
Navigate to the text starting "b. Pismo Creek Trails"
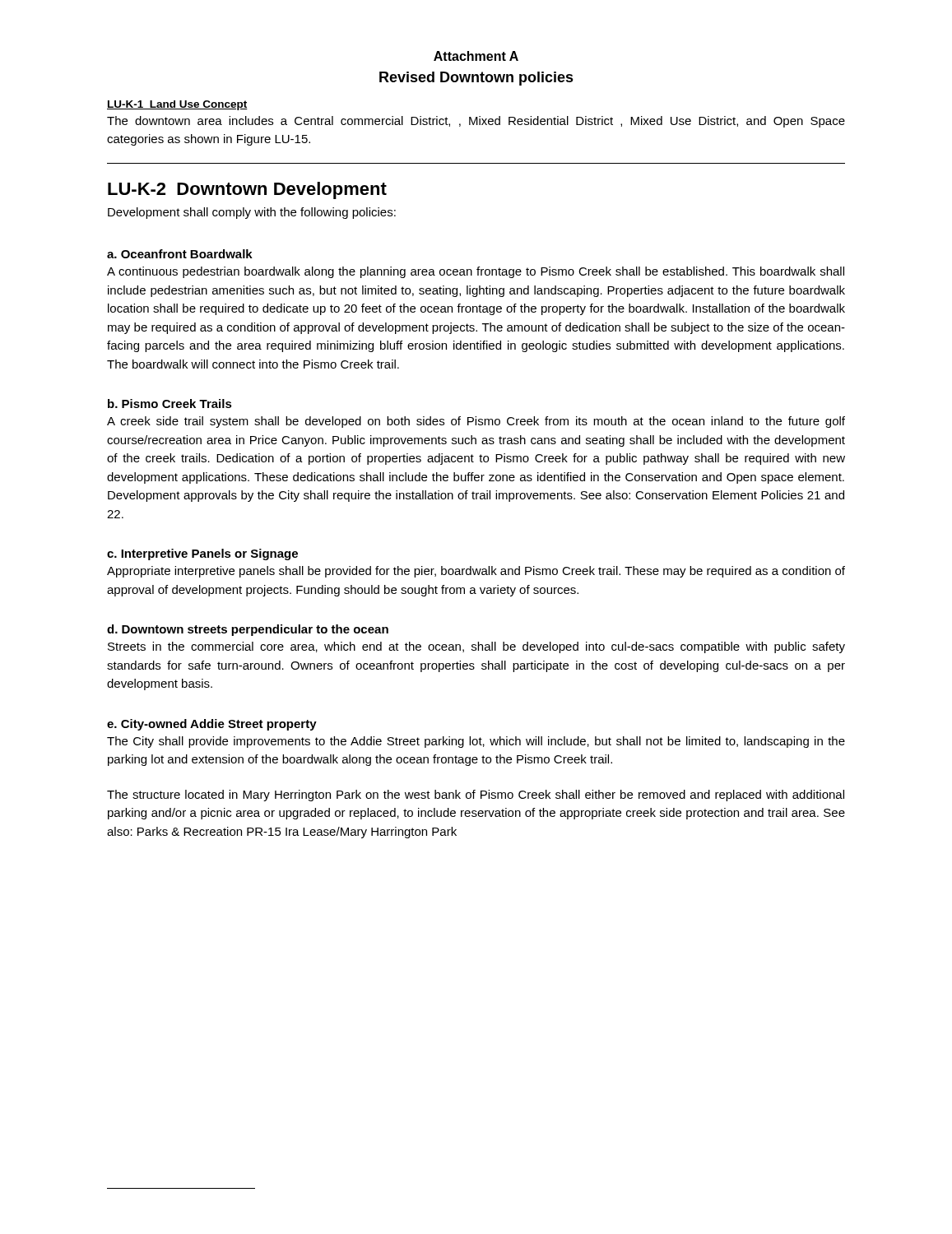coord(169,404)
